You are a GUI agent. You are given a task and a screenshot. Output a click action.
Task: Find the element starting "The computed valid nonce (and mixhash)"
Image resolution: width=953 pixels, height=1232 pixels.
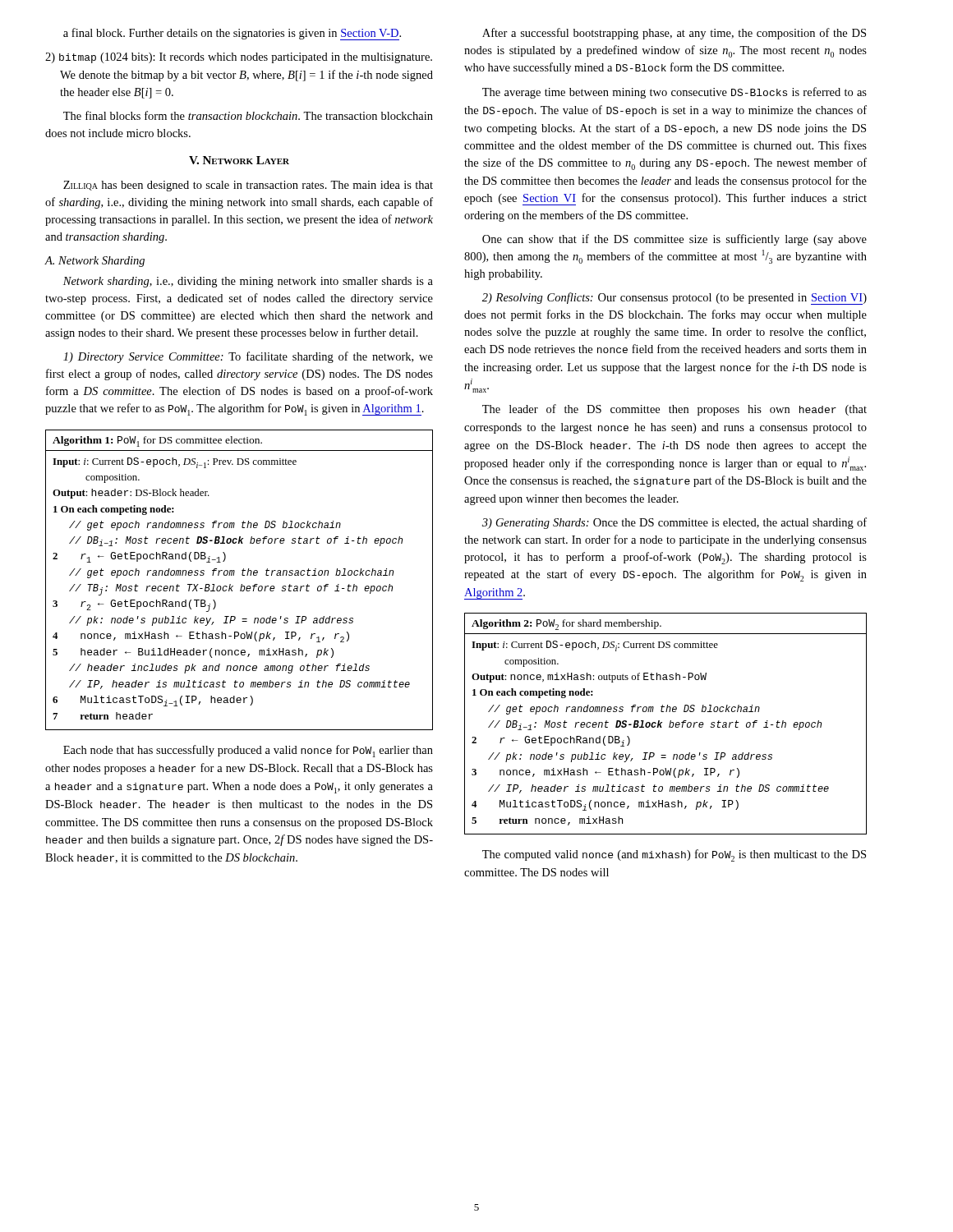coord(665,864)
